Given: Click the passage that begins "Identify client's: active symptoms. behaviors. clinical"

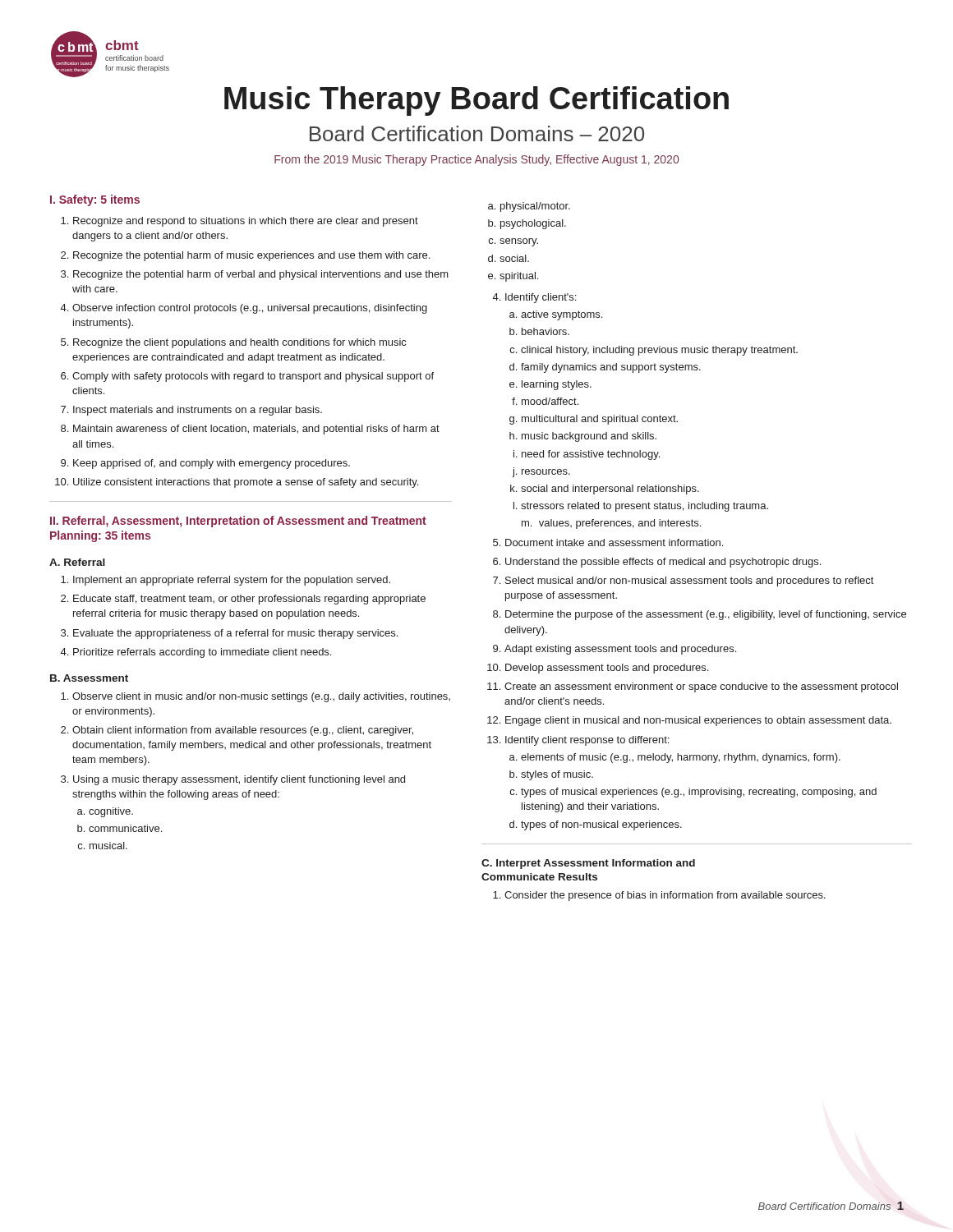Looking at the screenshot, I should [x=534, y=298].
